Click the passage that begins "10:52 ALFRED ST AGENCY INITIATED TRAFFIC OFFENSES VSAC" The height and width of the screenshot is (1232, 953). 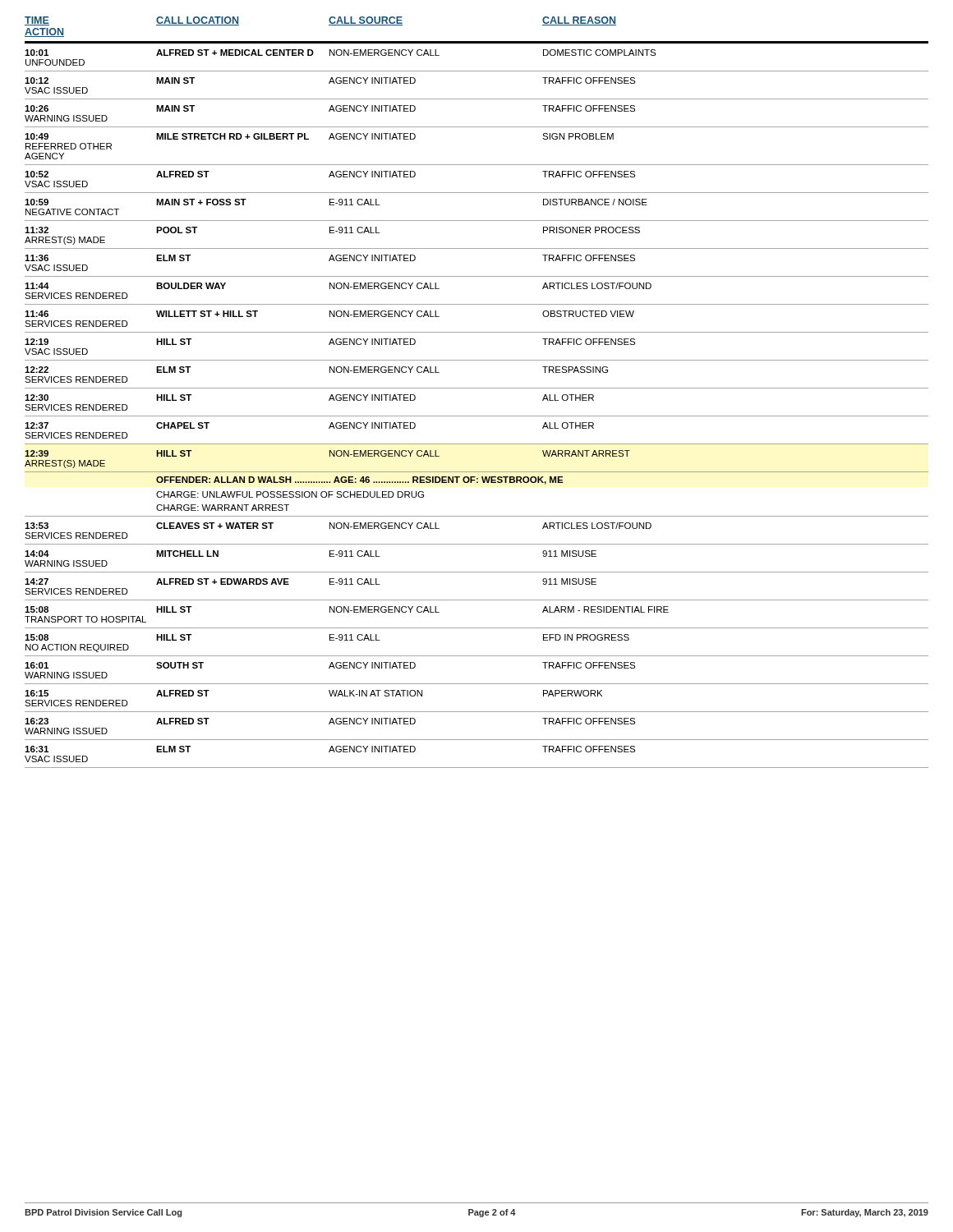tap(330, 174)
